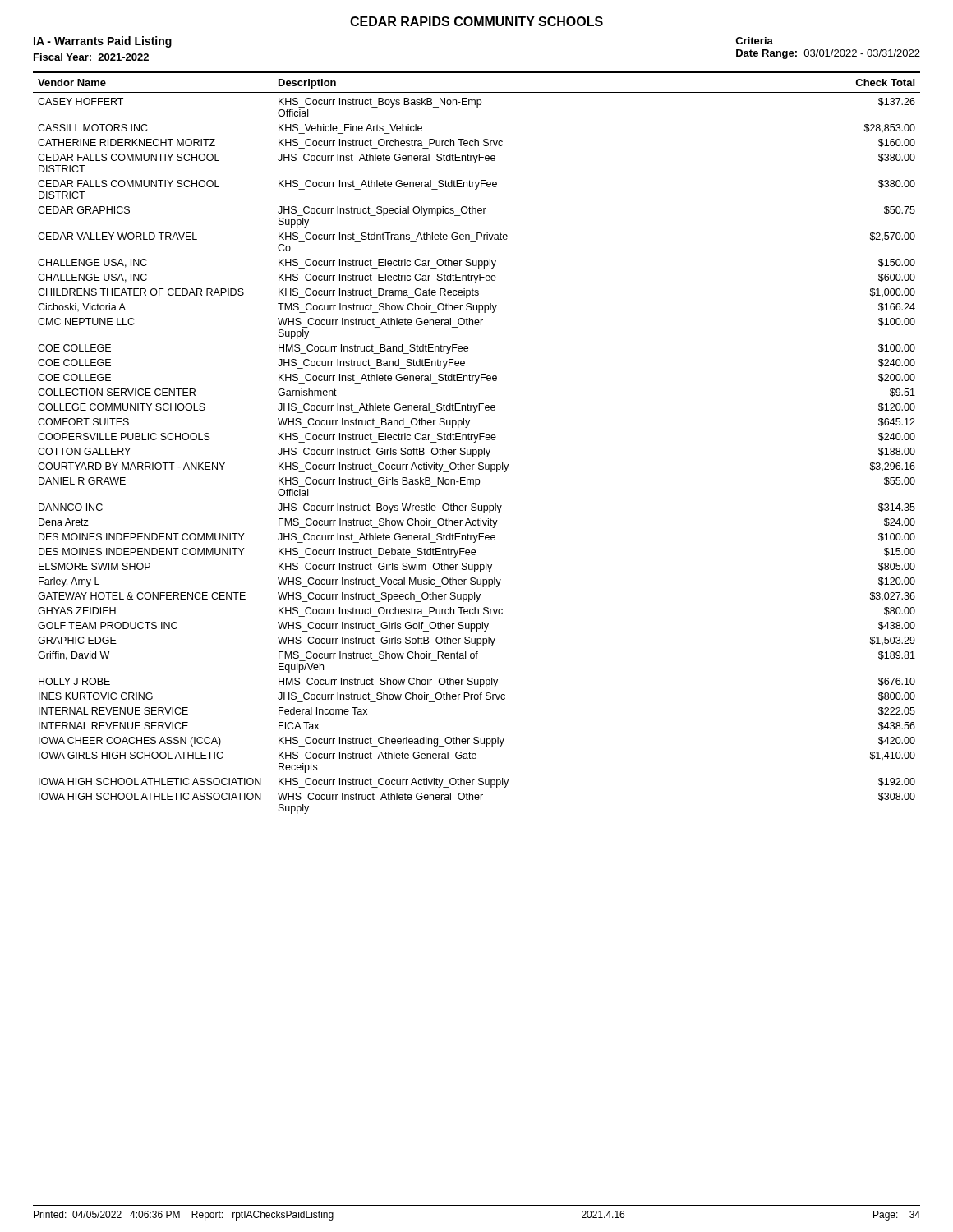Click where it says "Criteria Date Range: 03/01/2022 - 03/31/2022"
Viewport: 953px width, 1232px height.
828,47
